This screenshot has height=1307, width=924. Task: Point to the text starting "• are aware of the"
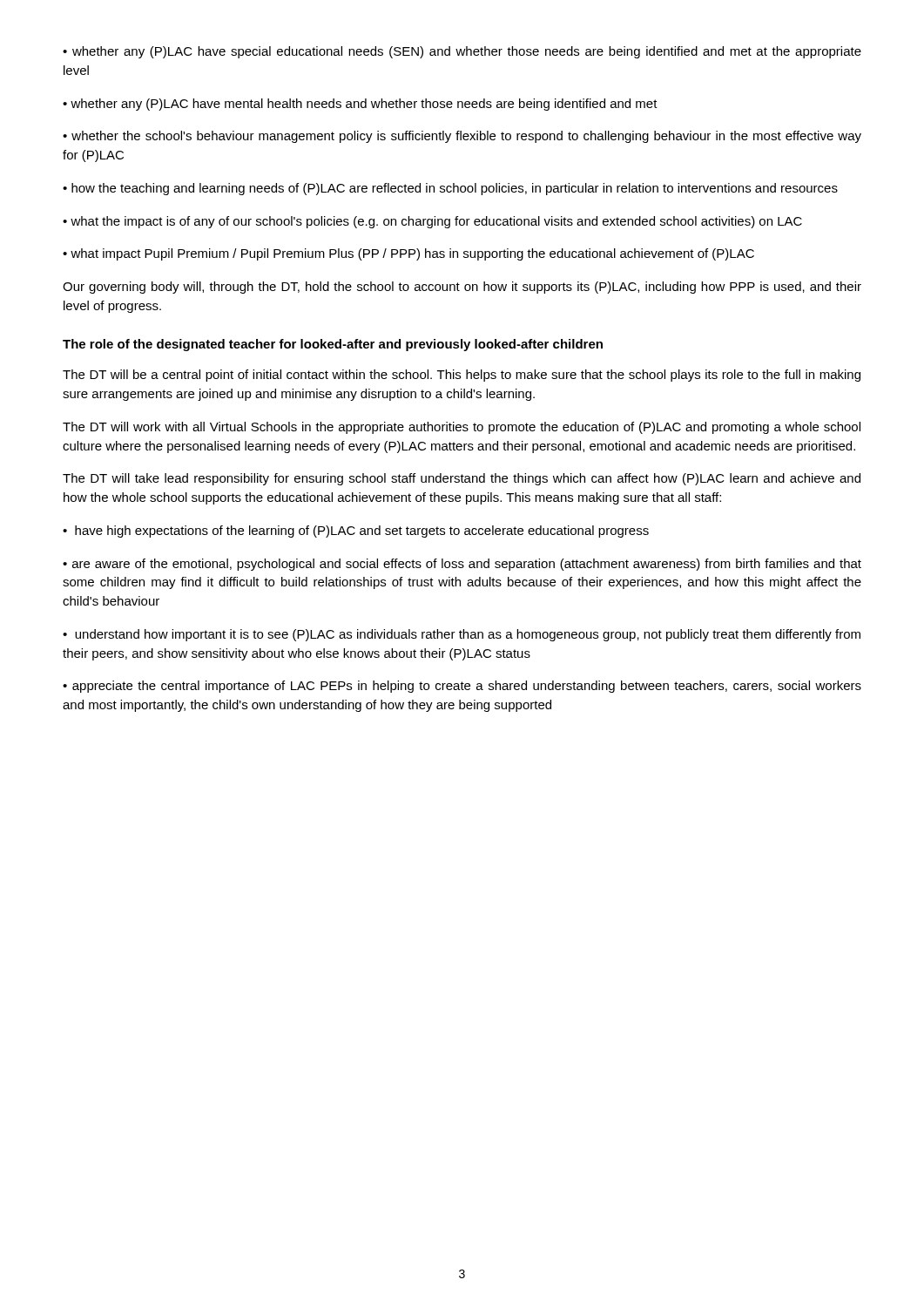point(462,582)
